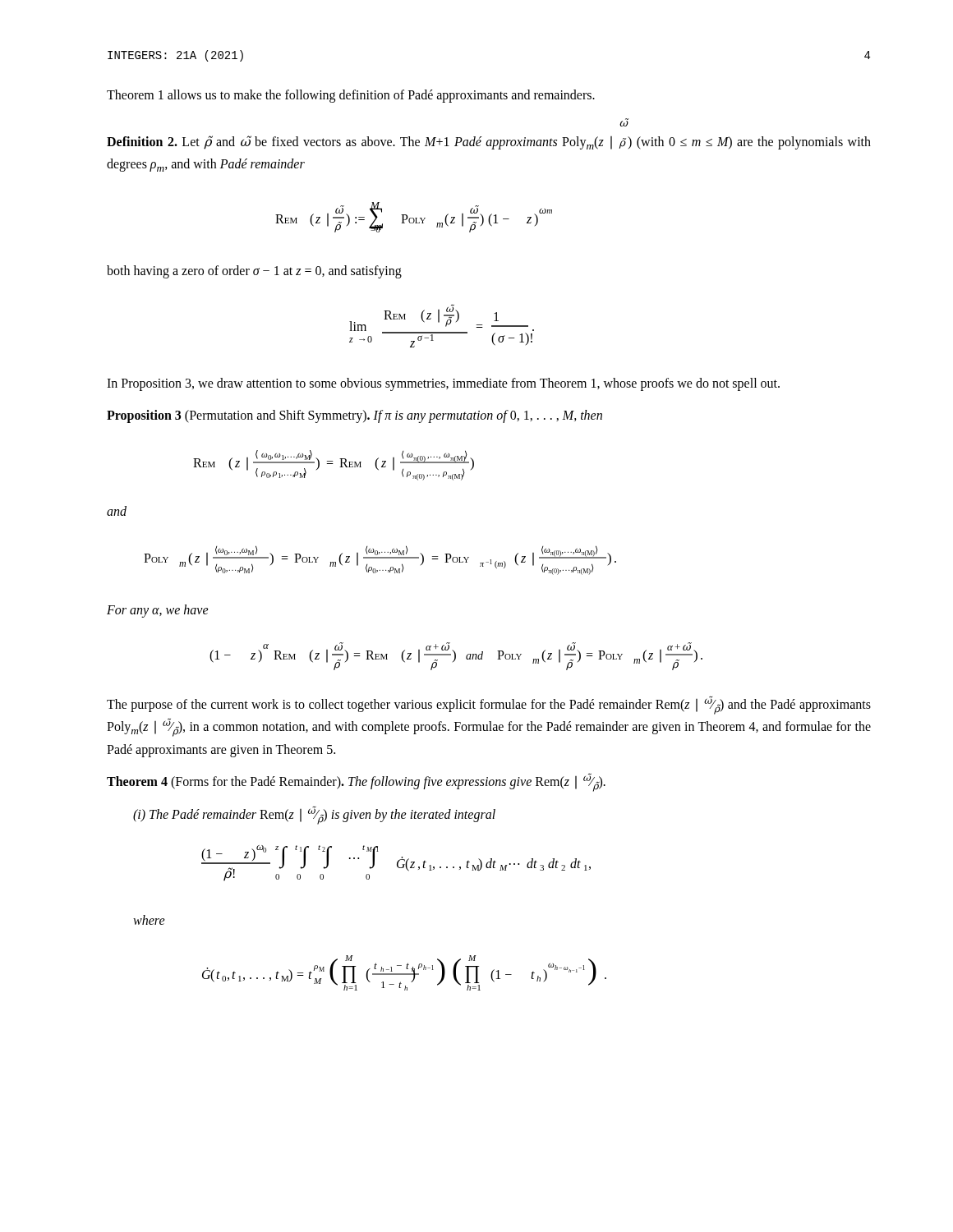Find the text block that says "Definition 2. Let ρ̃"

click(489, 147)
